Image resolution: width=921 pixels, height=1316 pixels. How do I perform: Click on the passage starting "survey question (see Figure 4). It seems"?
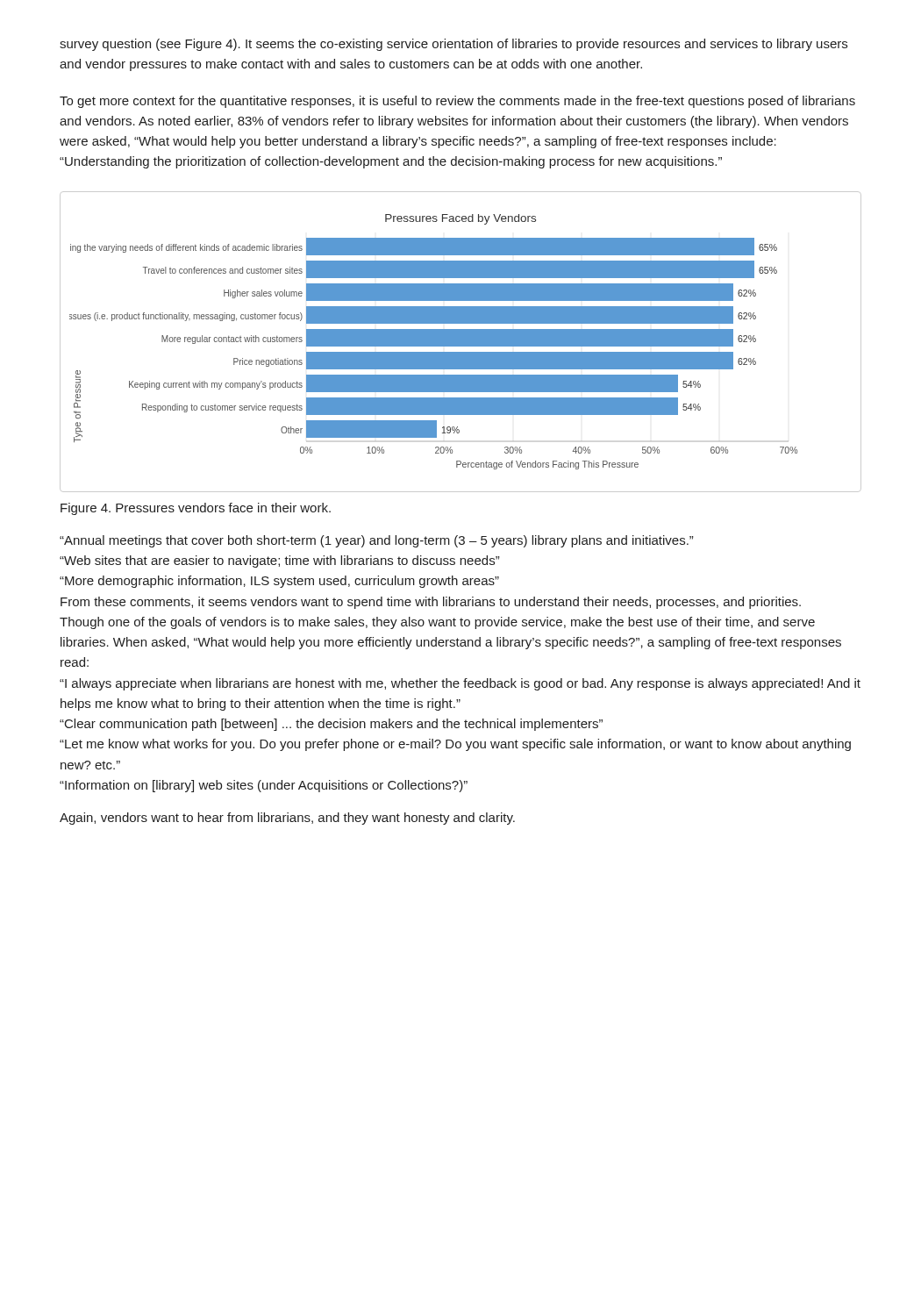[x=454, y=54]
